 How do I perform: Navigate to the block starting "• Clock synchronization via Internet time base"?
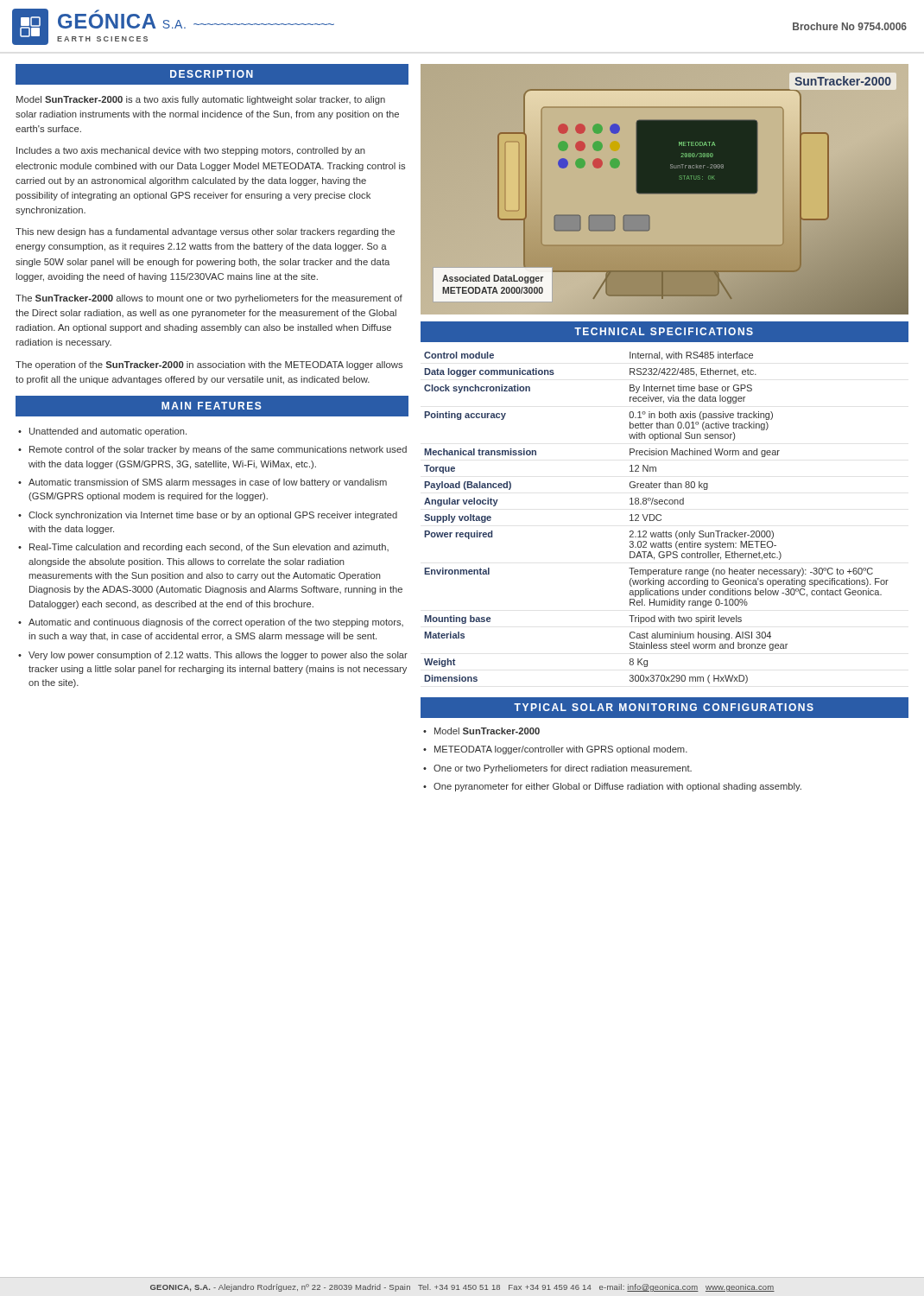(208, 521)
